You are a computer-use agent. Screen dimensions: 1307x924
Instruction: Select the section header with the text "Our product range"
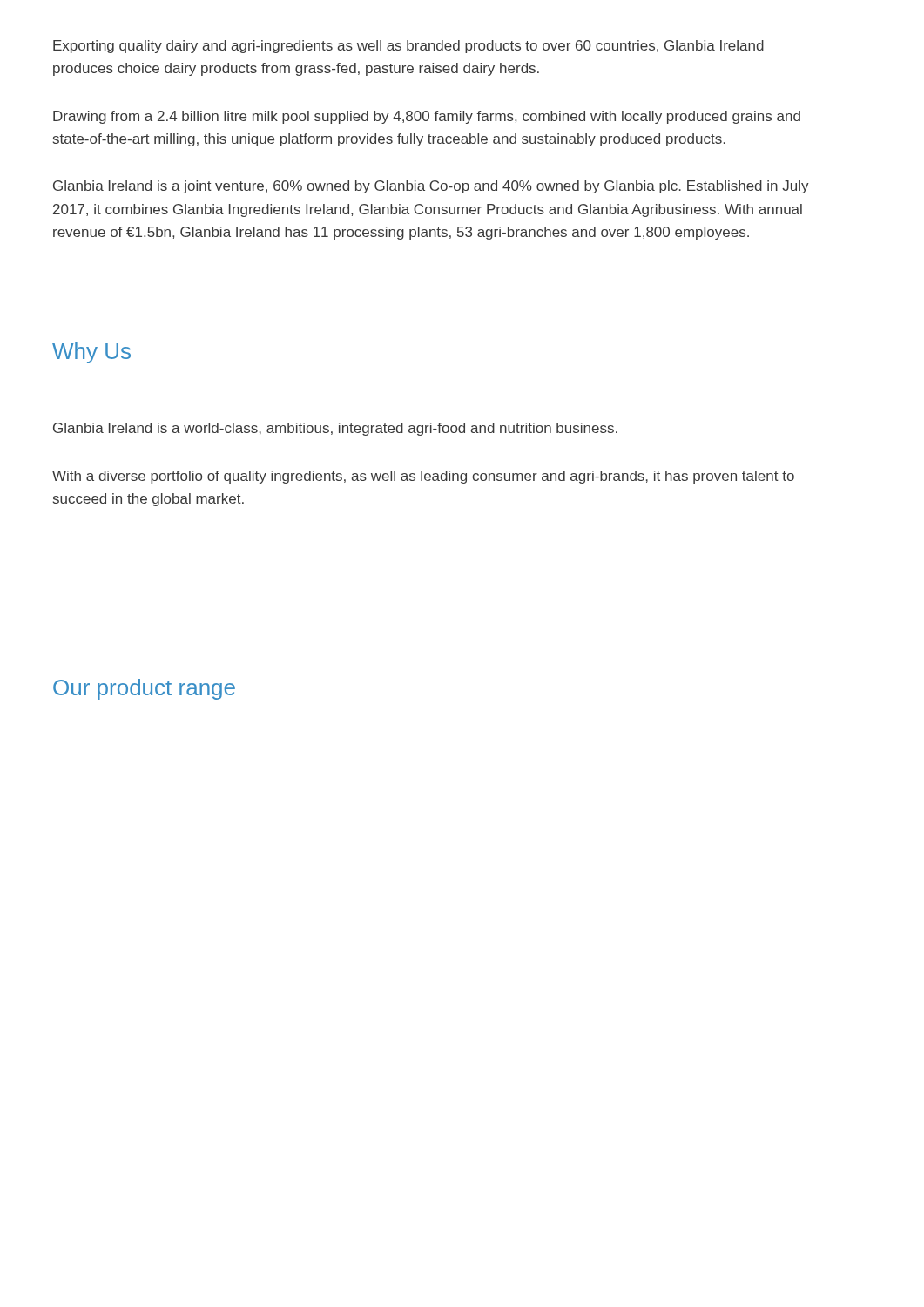click(x=144, y=688)
